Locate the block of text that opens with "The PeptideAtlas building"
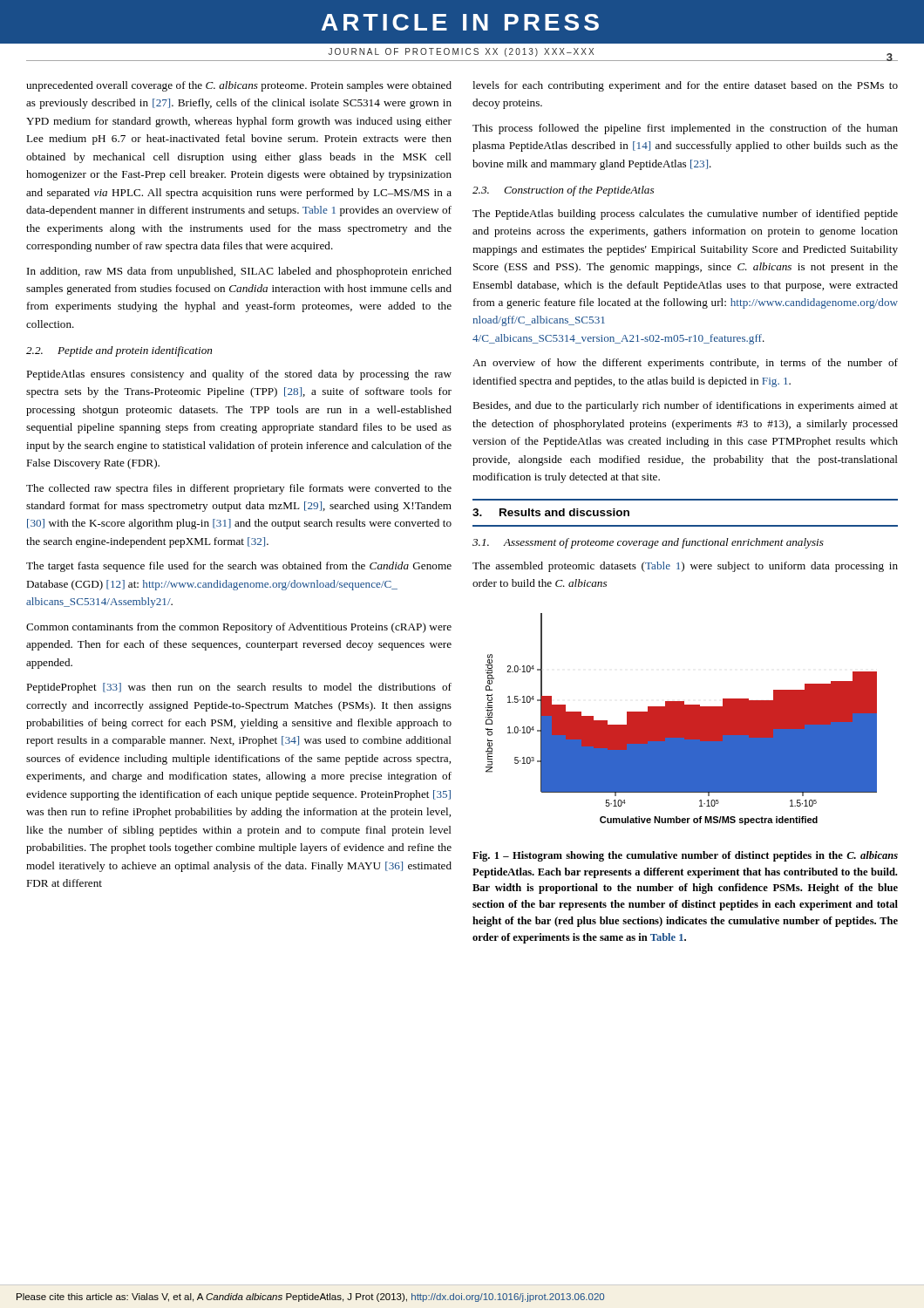Screen dimensions: 1308x924 685,276
